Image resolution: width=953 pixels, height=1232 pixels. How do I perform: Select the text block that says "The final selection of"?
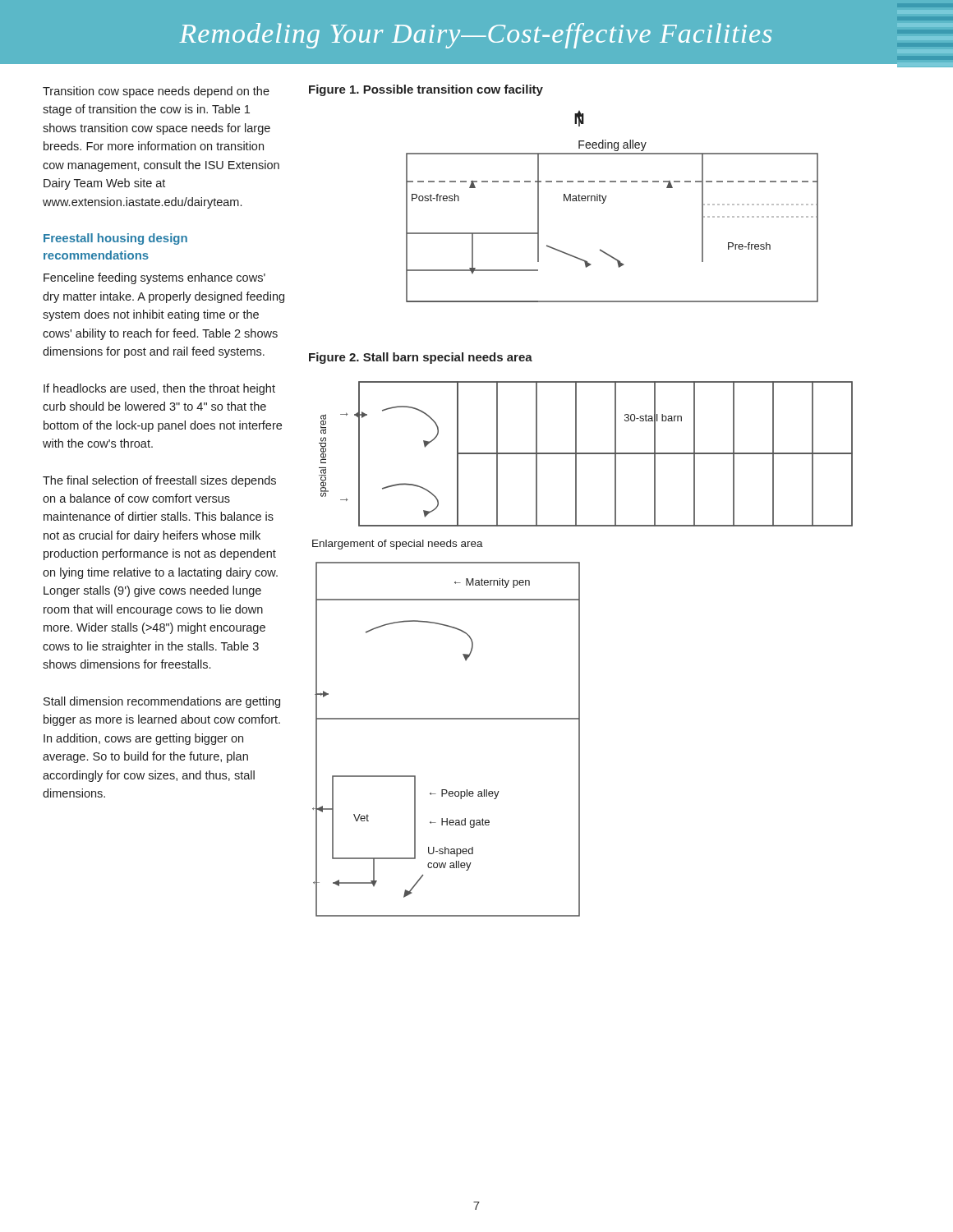[x=161, y=572]
